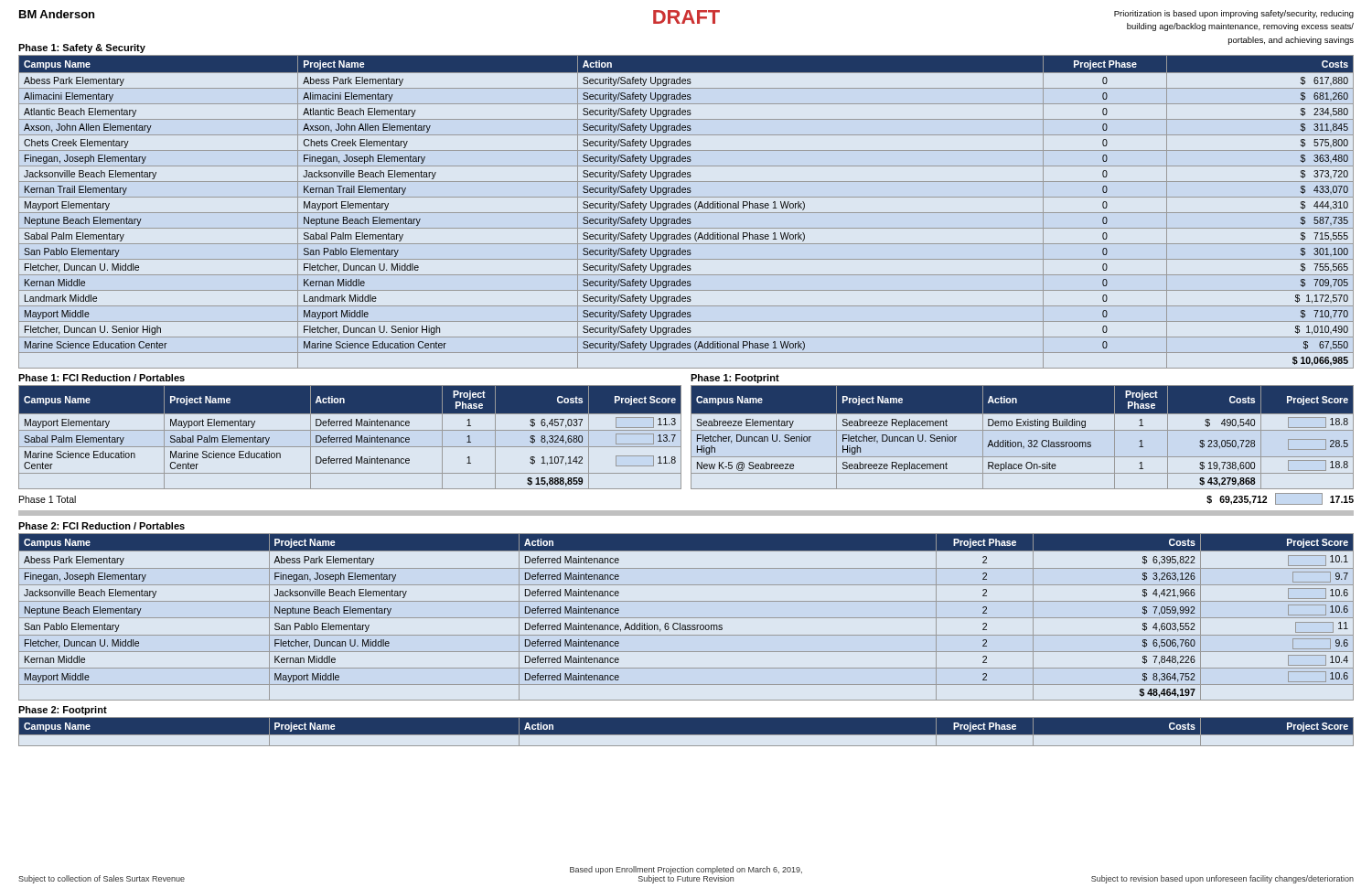Image resolution: width=1372 pixels, height=888 pixels.
Task: Locate the element starting "Phase 2: FCI Reduction / Portables"
Action: coord(102,526)
